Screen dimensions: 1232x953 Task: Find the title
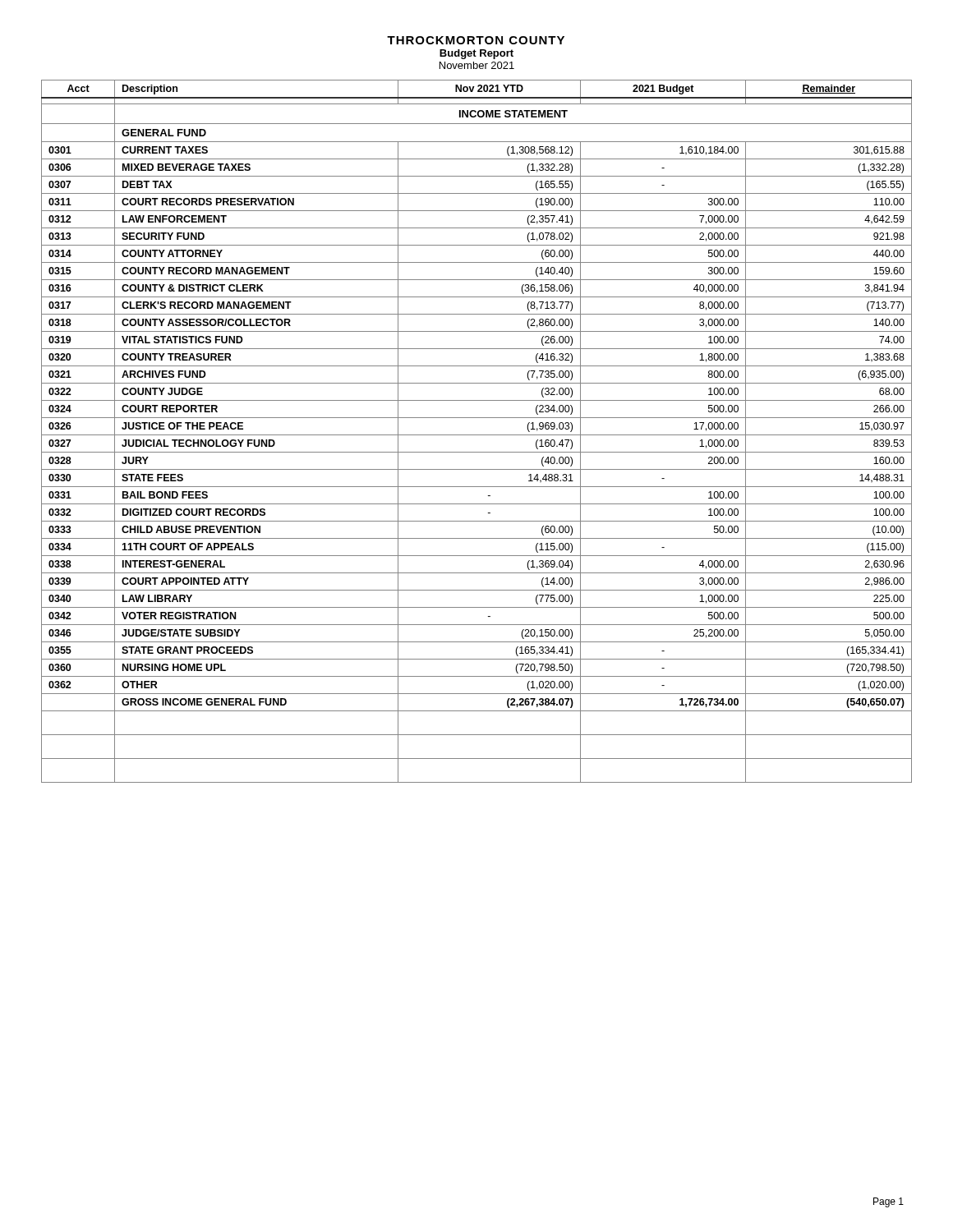pyautogui.click(x=476, y=52)
